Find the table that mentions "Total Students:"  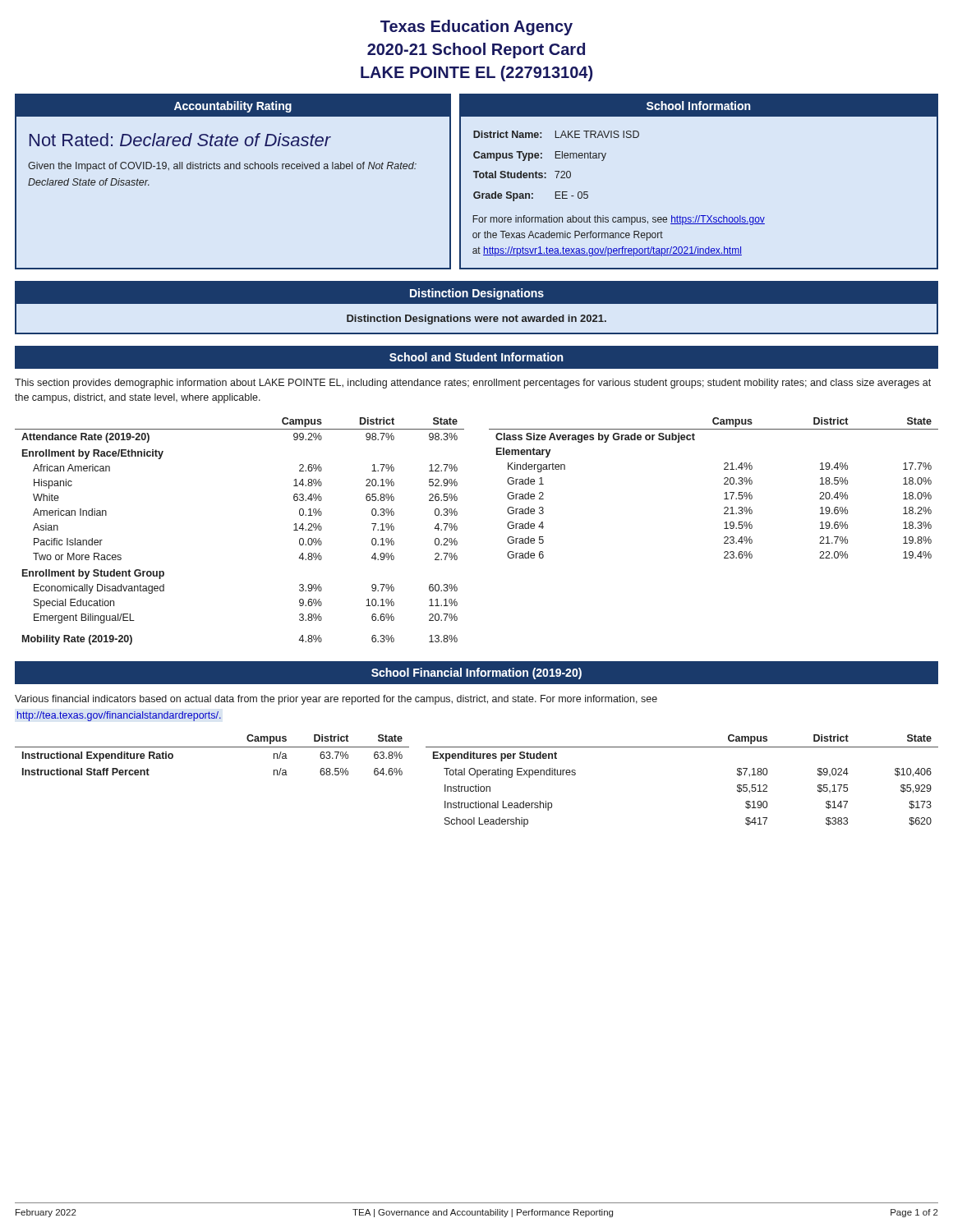pyautogui.click(x=699, y=165)
